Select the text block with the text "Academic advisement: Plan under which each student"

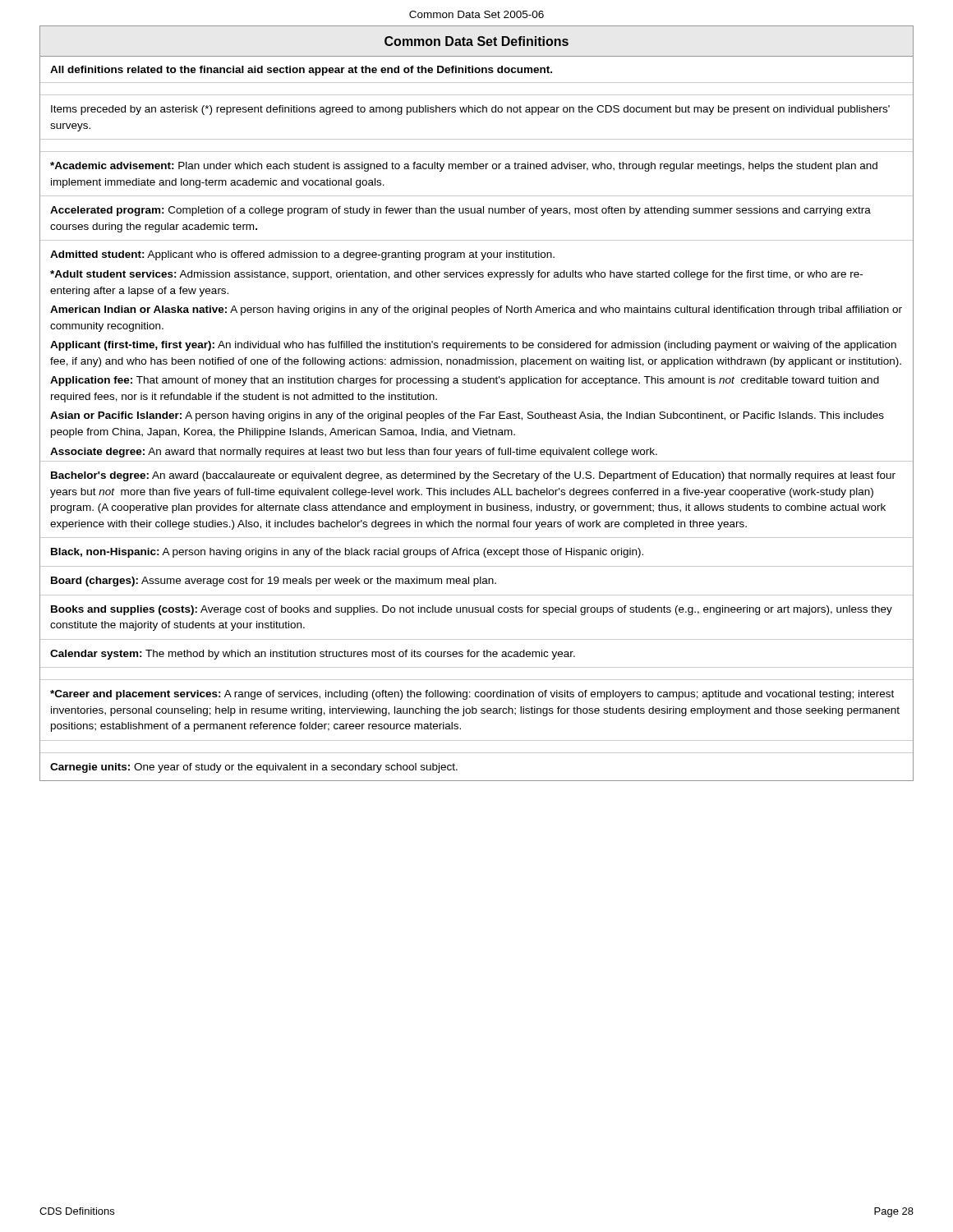click(464, 174)
